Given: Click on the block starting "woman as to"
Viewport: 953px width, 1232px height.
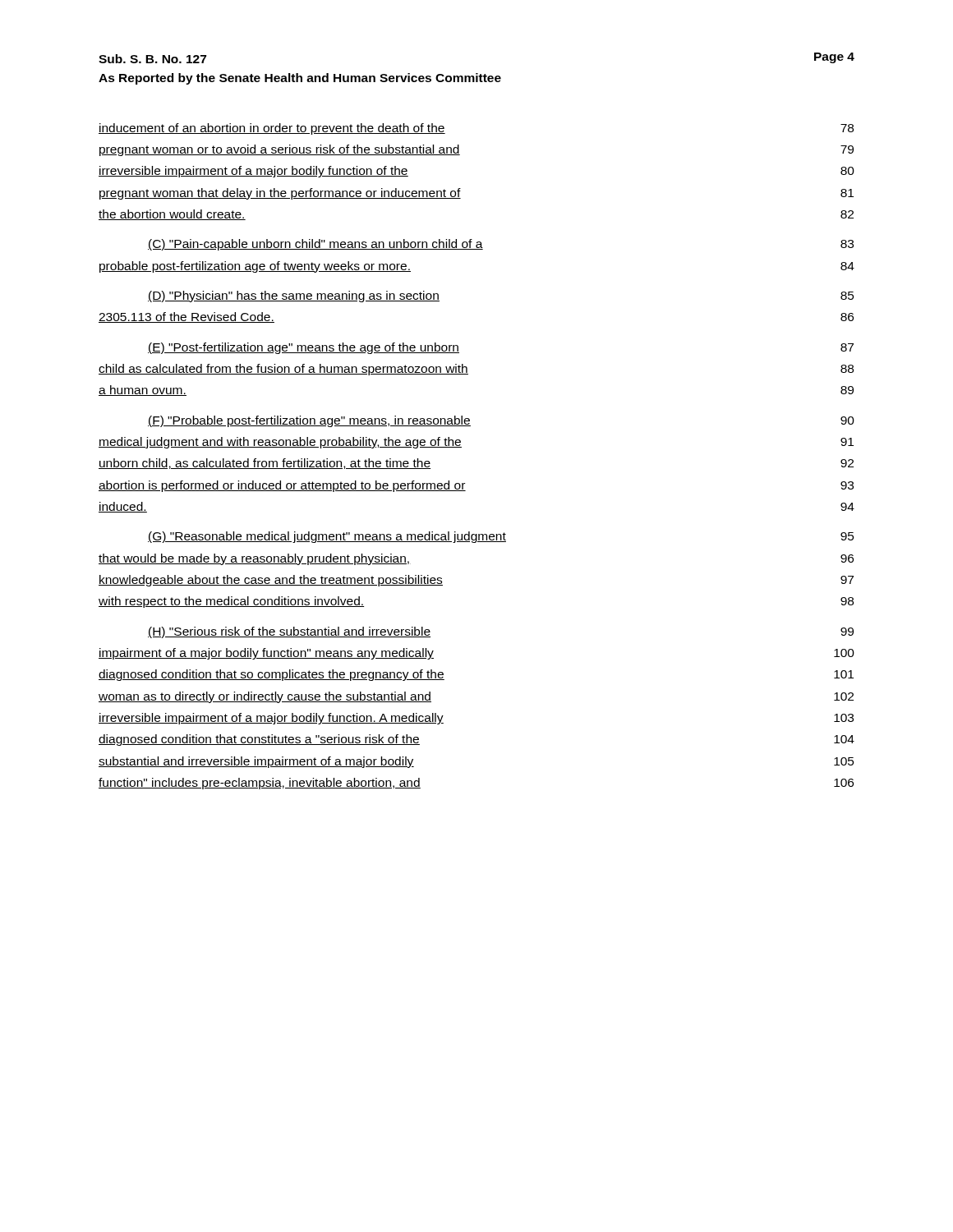Looking at the screenshot, I should point(265,697).
